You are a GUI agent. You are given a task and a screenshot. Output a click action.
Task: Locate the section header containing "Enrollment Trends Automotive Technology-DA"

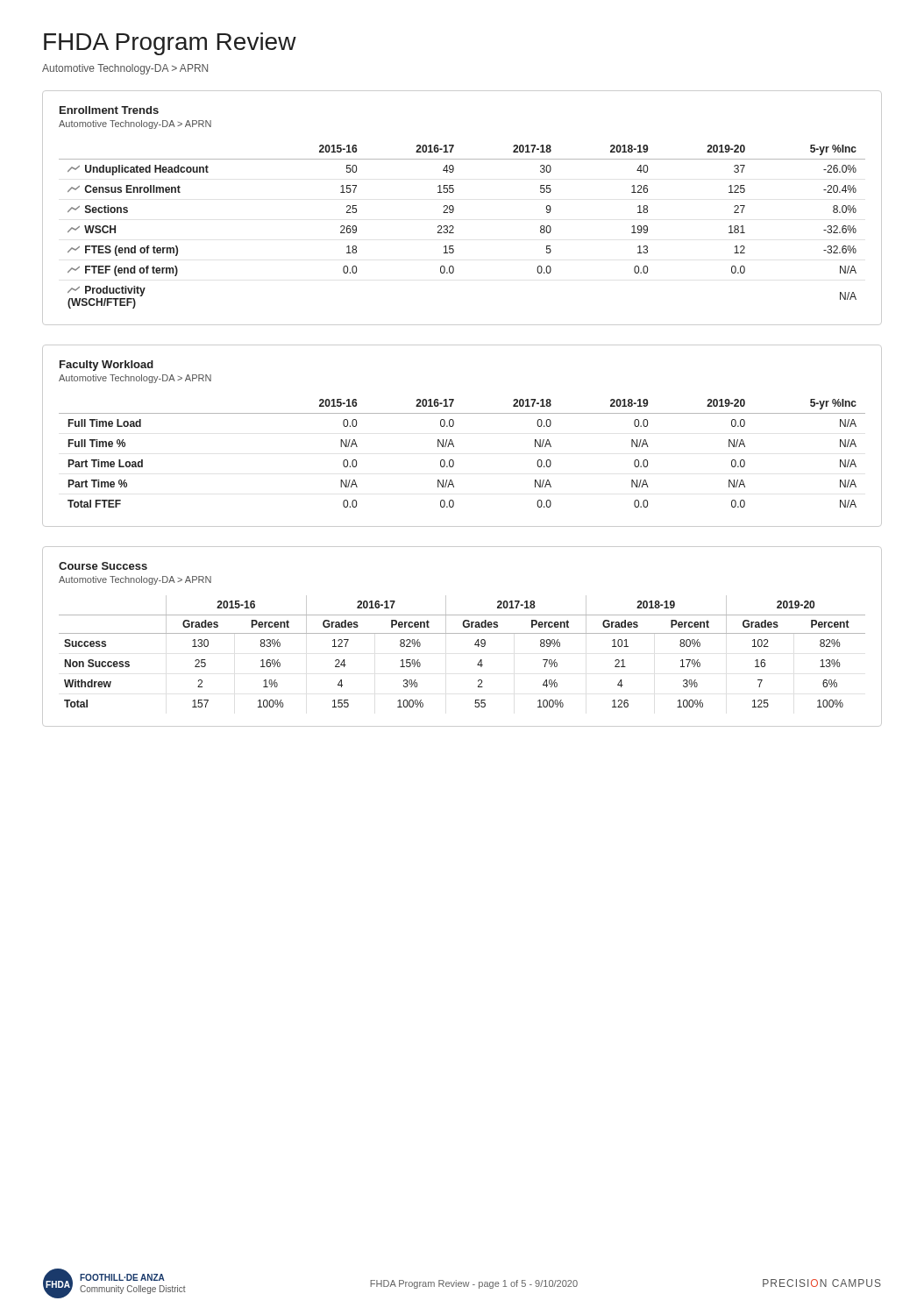tap(109, 110)
